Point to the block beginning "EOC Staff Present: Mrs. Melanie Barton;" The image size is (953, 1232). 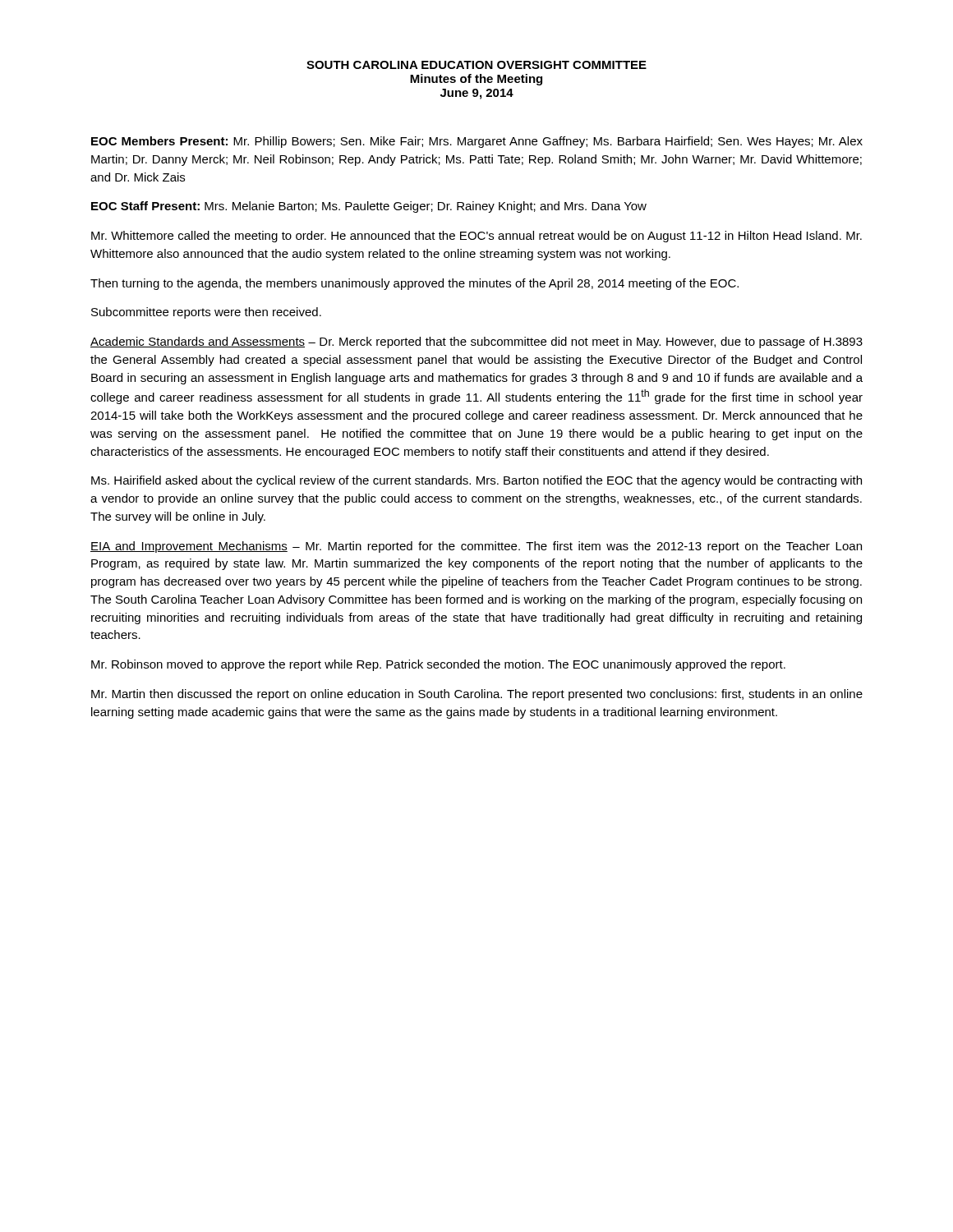pos(368,206)
